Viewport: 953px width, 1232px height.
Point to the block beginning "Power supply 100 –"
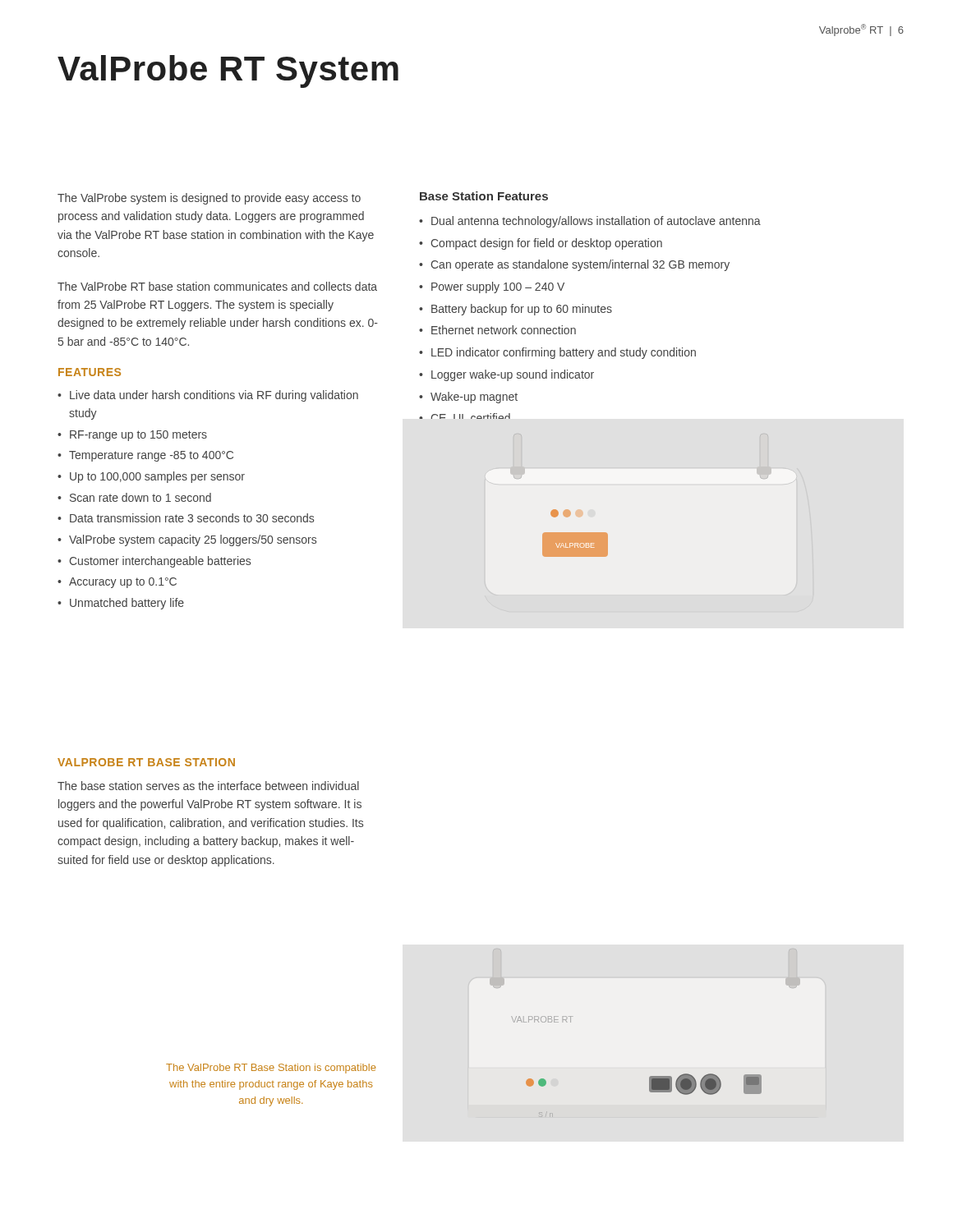click(498, 287)
